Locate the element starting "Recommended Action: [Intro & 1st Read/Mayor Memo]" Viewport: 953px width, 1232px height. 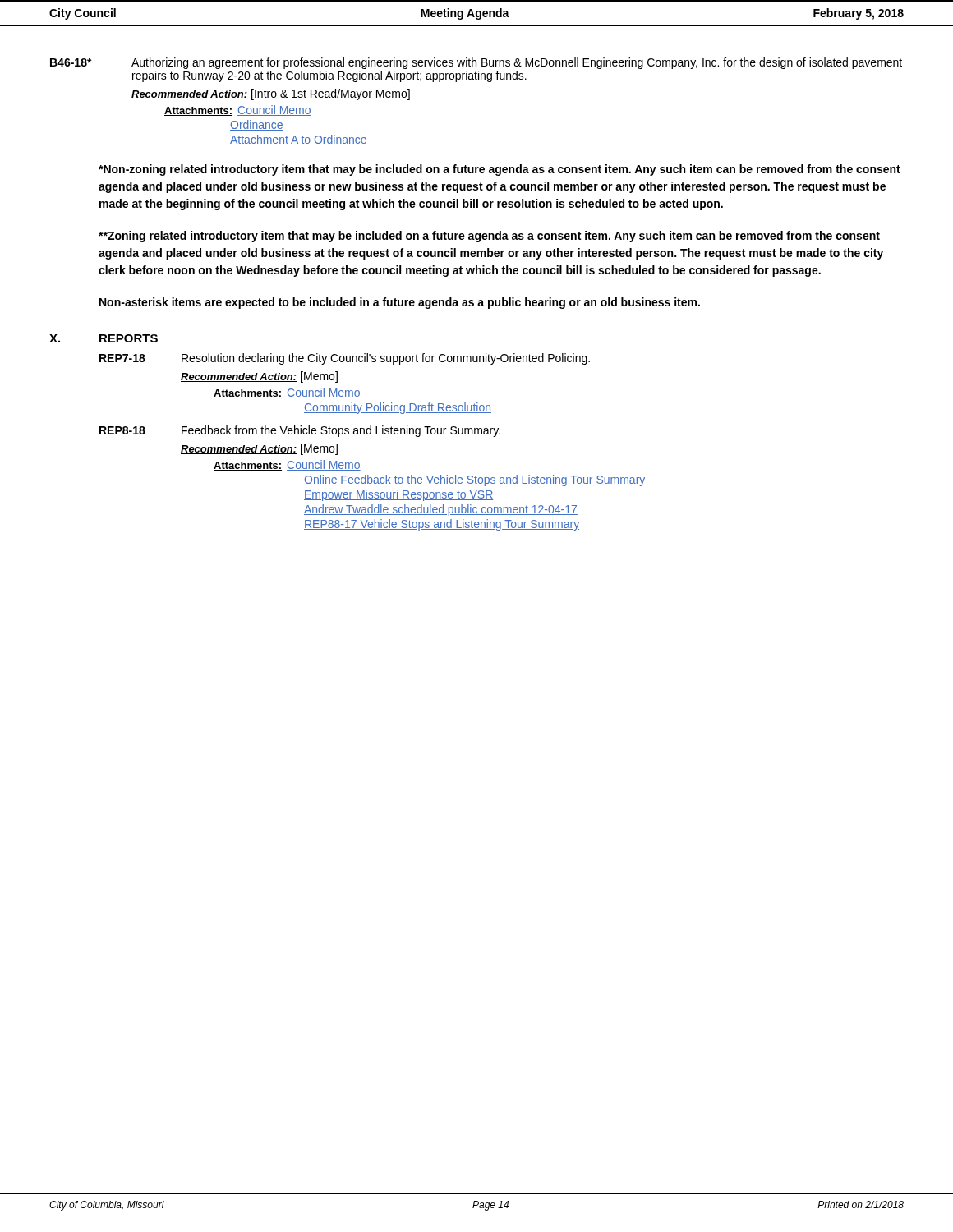(x=271, y=94)
